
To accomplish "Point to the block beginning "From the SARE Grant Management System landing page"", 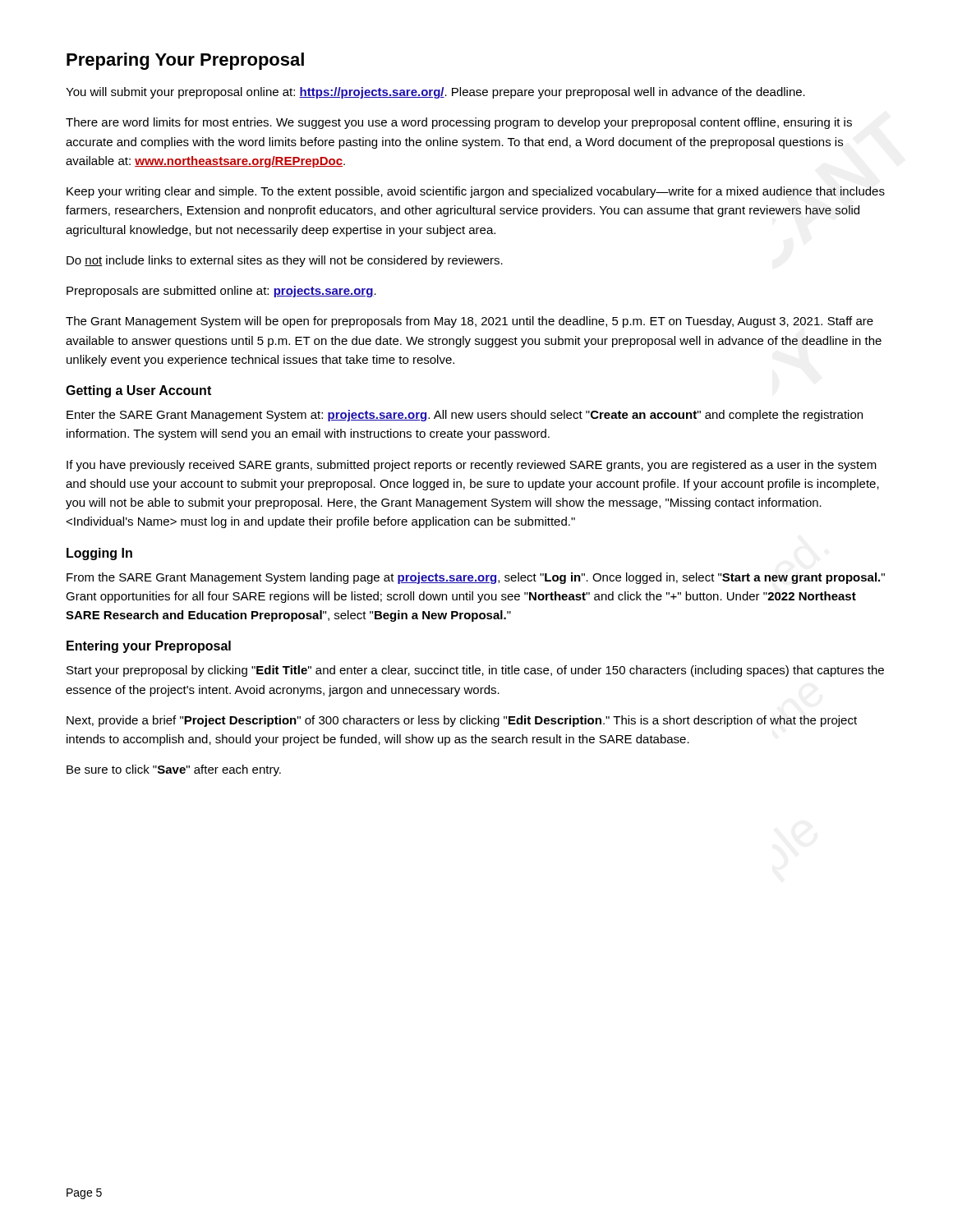I will click(x=475, y=596).
